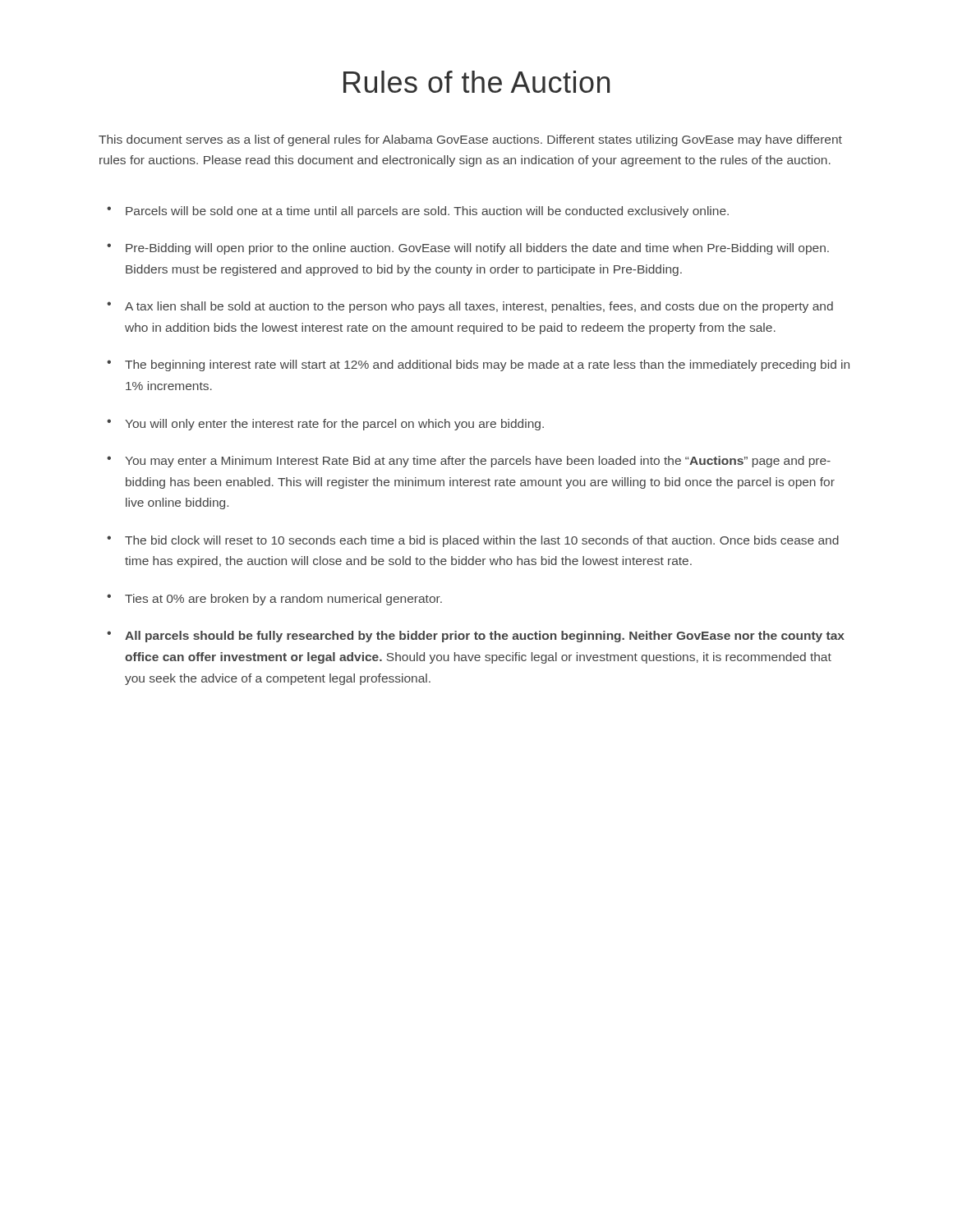Click on the list item containing "• You may enter a"
This screenshot has height=1232, width=953.
481,482
